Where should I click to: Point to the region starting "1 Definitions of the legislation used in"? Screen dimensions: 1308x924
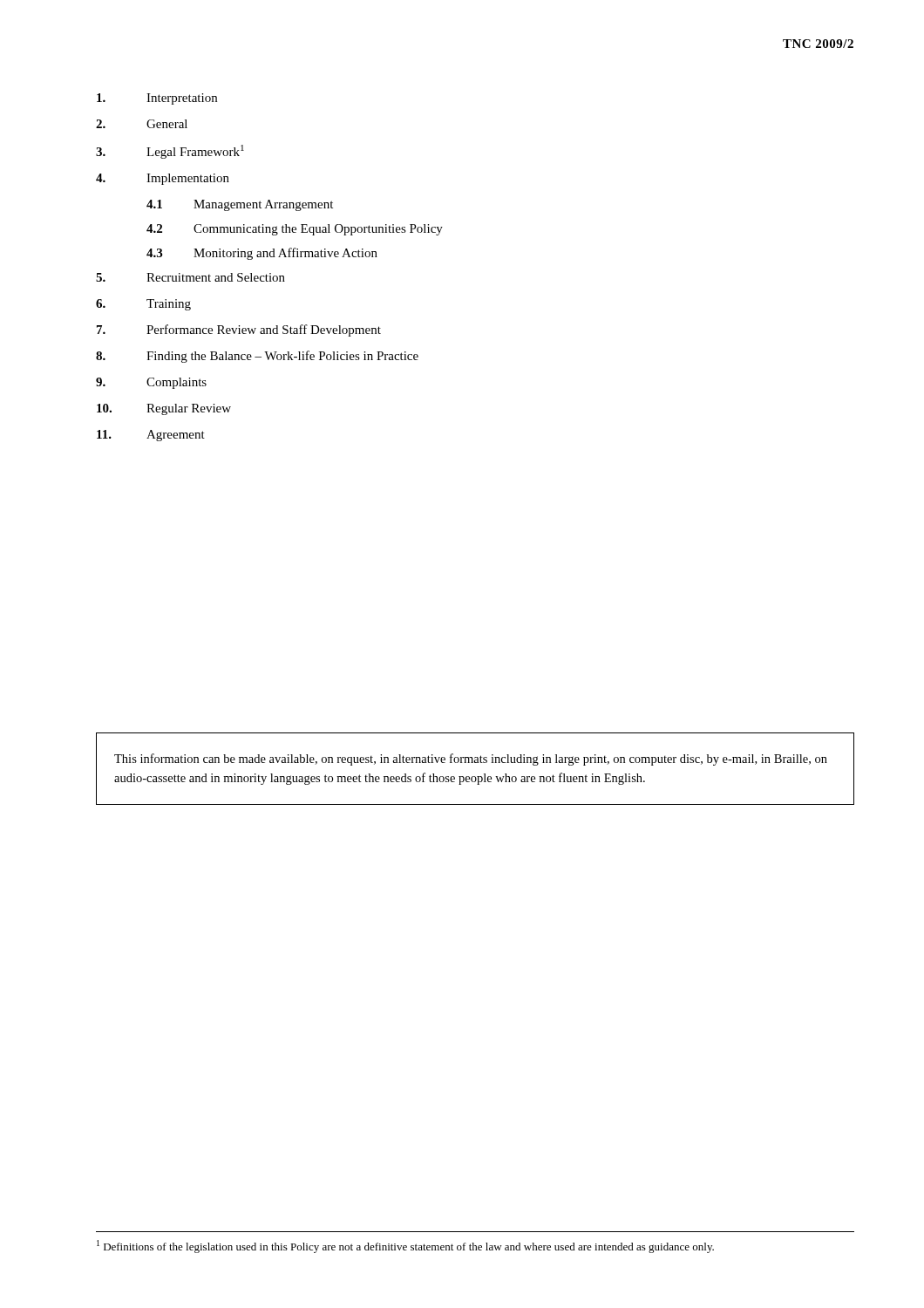[x=475, y=1247]
